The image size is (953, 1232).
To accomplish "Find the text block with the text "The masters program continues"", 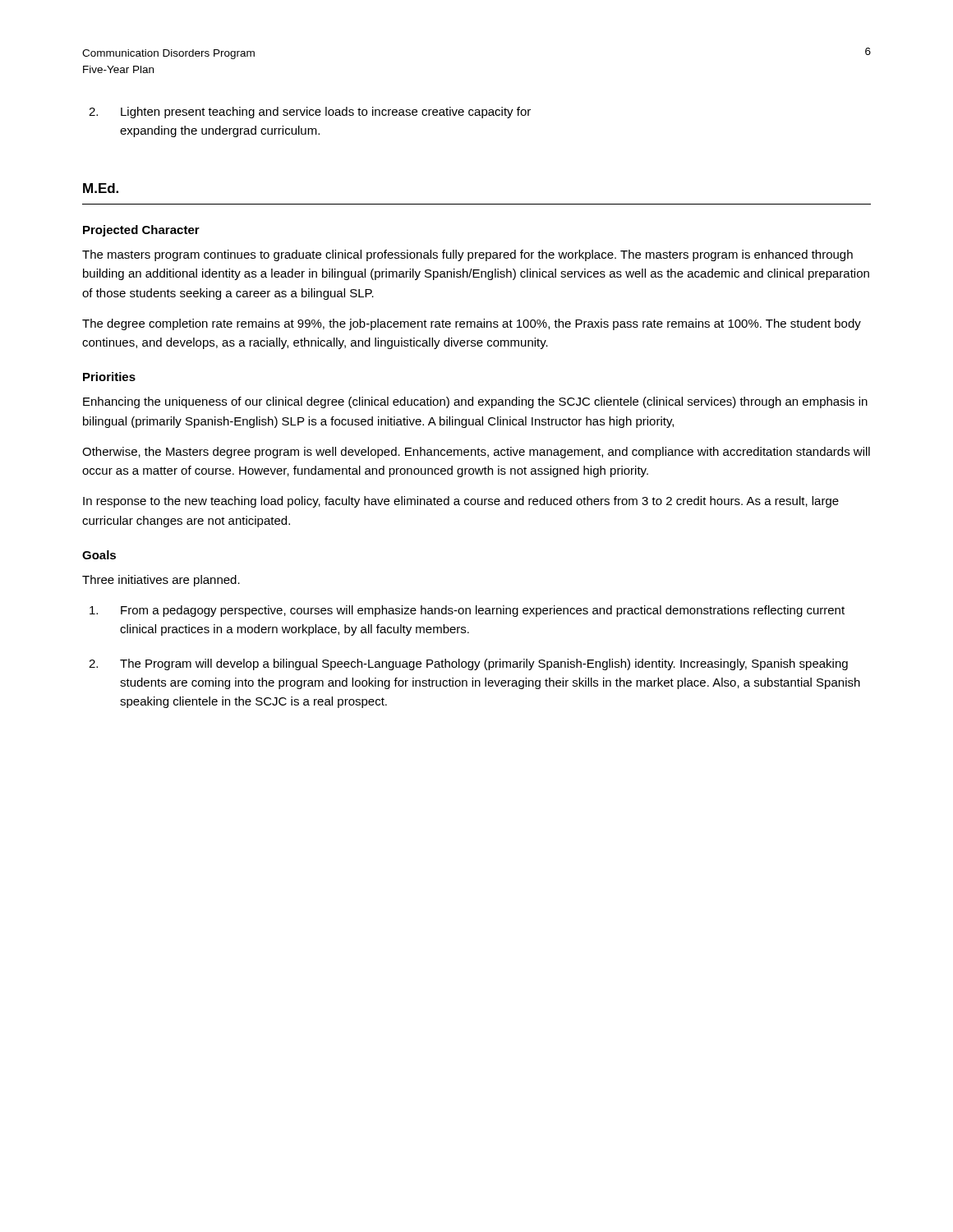I will click(476, 273).
